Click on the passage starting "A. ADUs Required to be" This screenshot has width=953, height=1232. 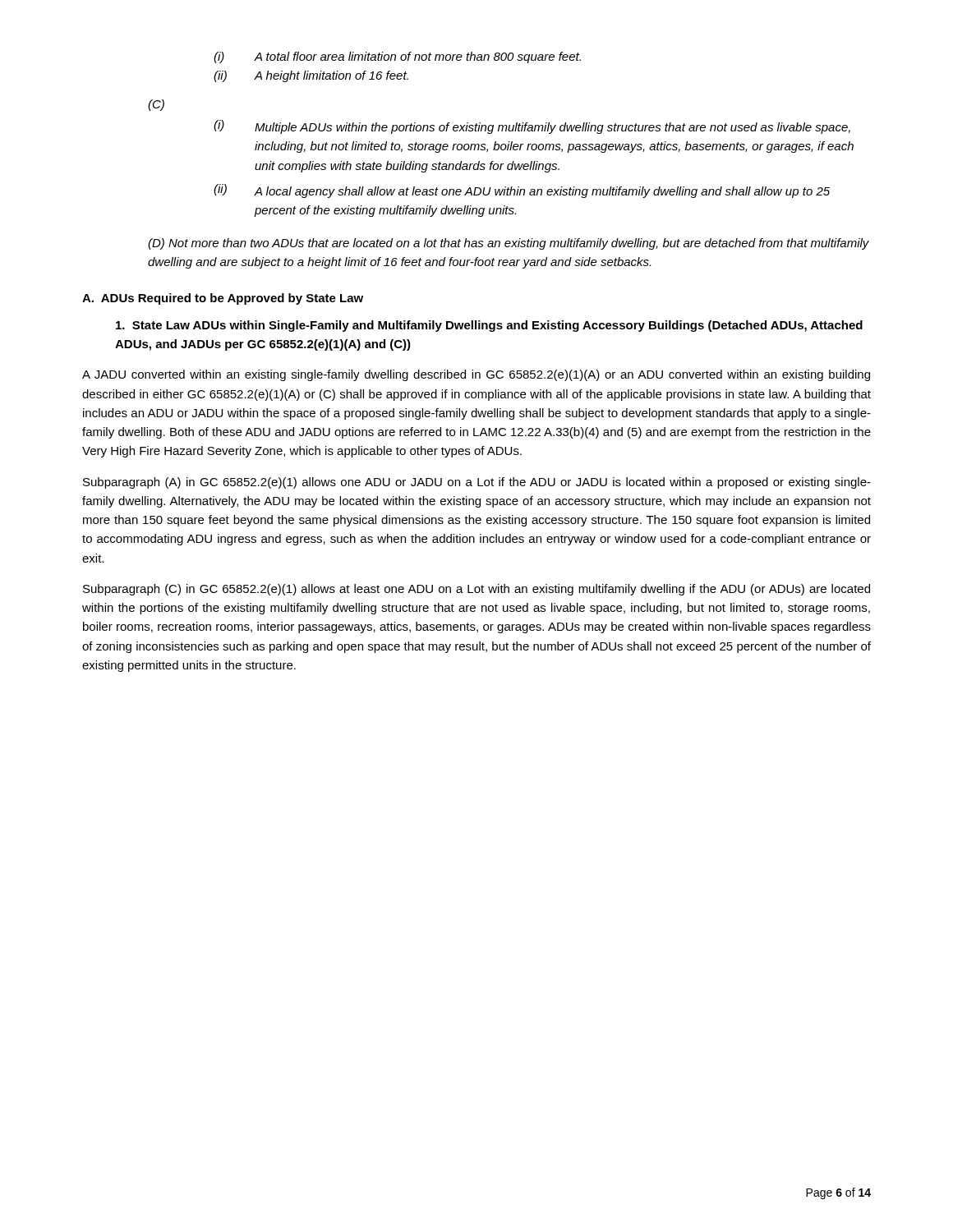[x=223, y=298]
